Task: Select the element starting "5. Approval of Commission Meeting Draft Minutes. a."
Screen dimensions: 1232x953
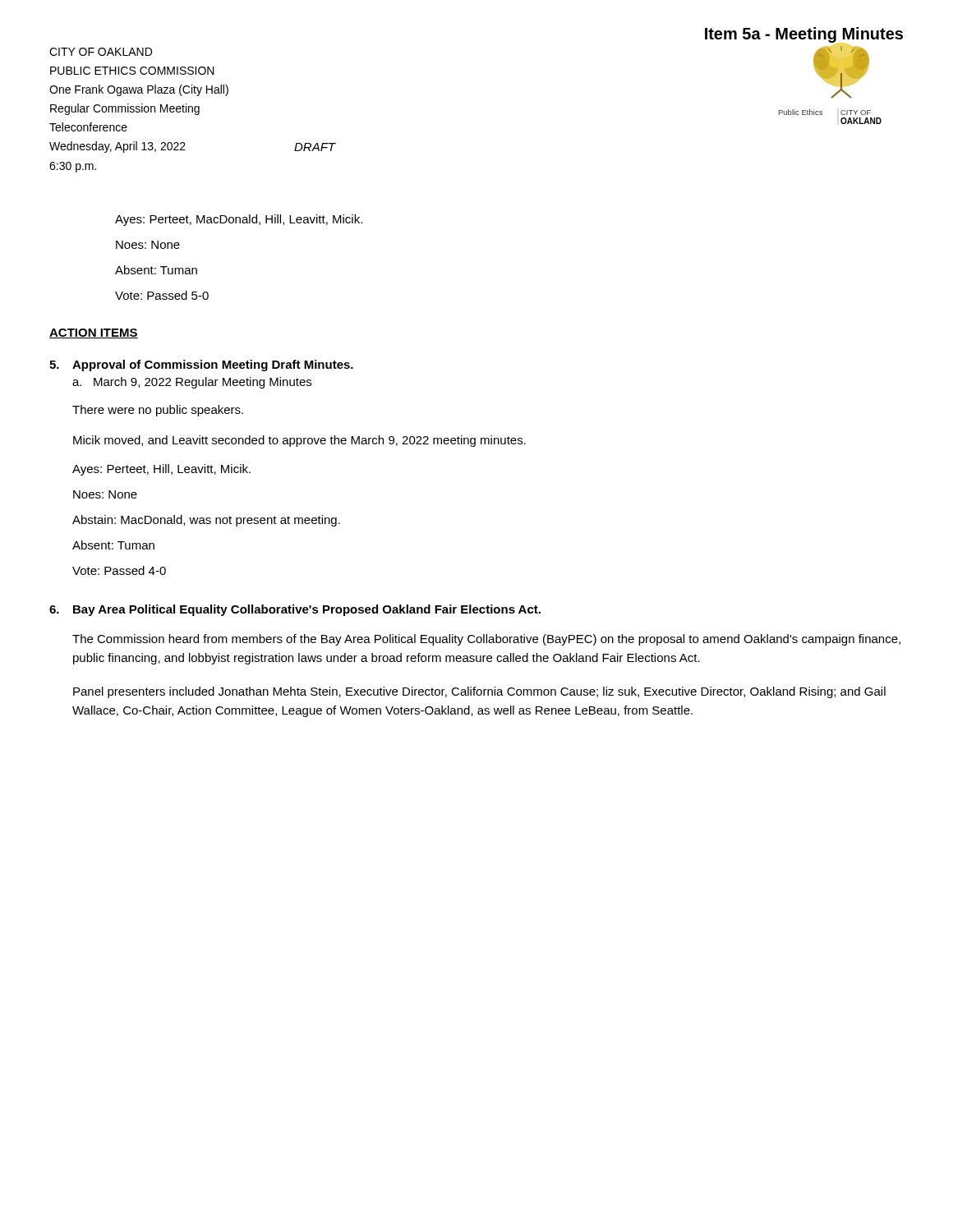Action: point(201,365)
